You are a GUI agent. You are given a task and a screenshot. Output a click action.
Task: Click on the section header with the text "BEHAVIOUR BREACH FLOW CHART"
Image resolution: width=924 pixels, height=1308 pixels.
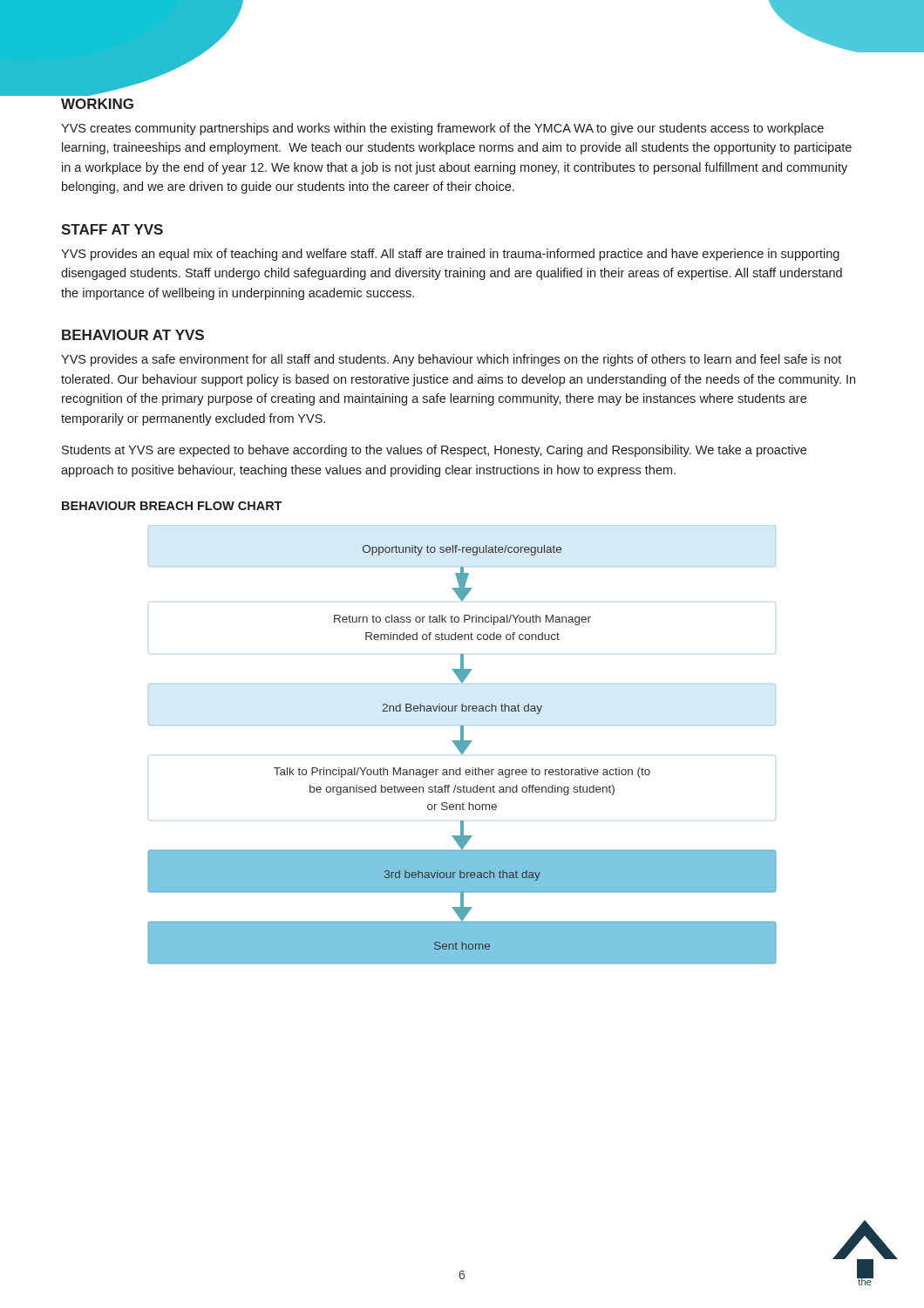click(x=171, y=506)
